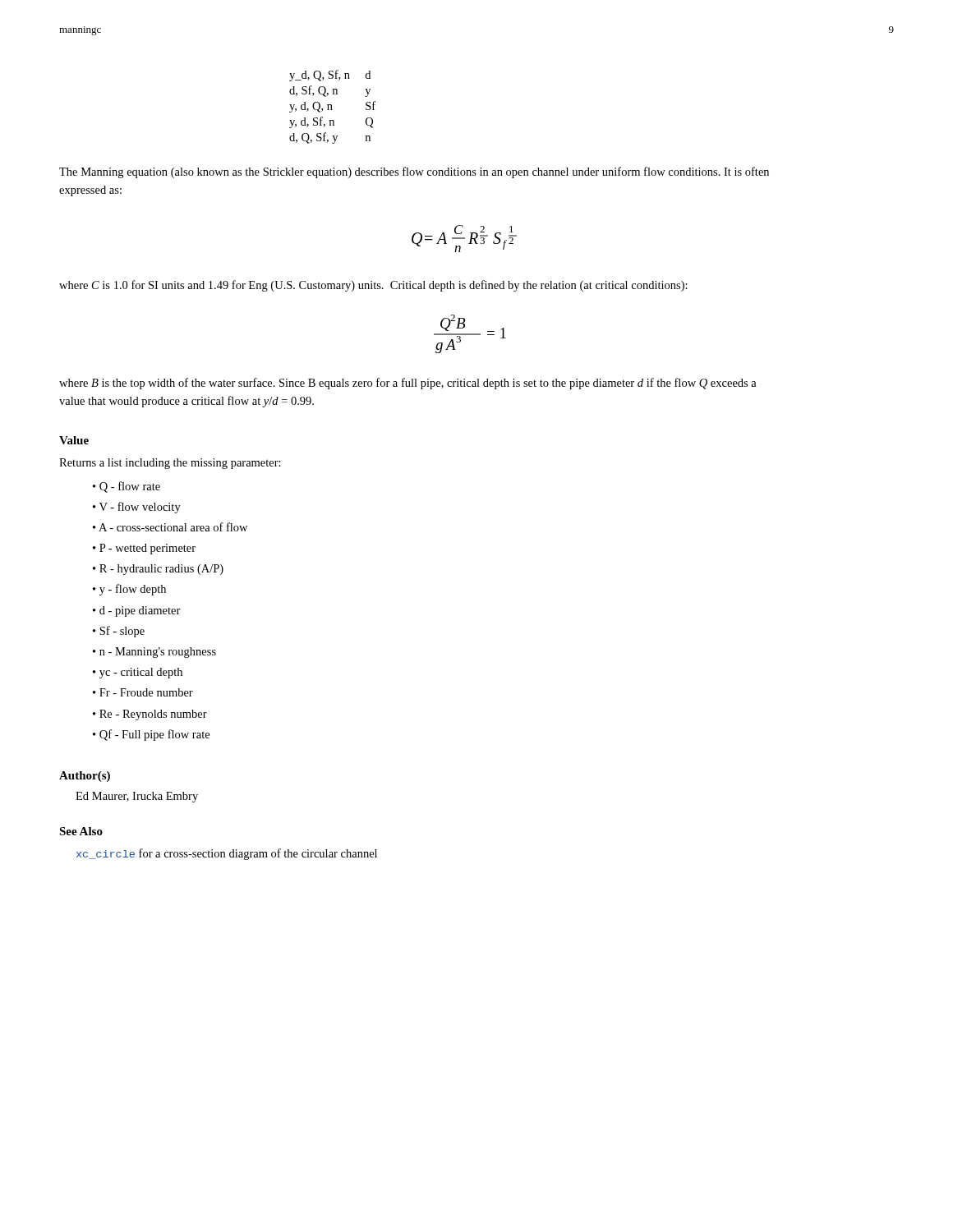953x1232 pixels.
Task: Click where it says "Returns a list including the missing parameter:"
Action: pos(170,462)
